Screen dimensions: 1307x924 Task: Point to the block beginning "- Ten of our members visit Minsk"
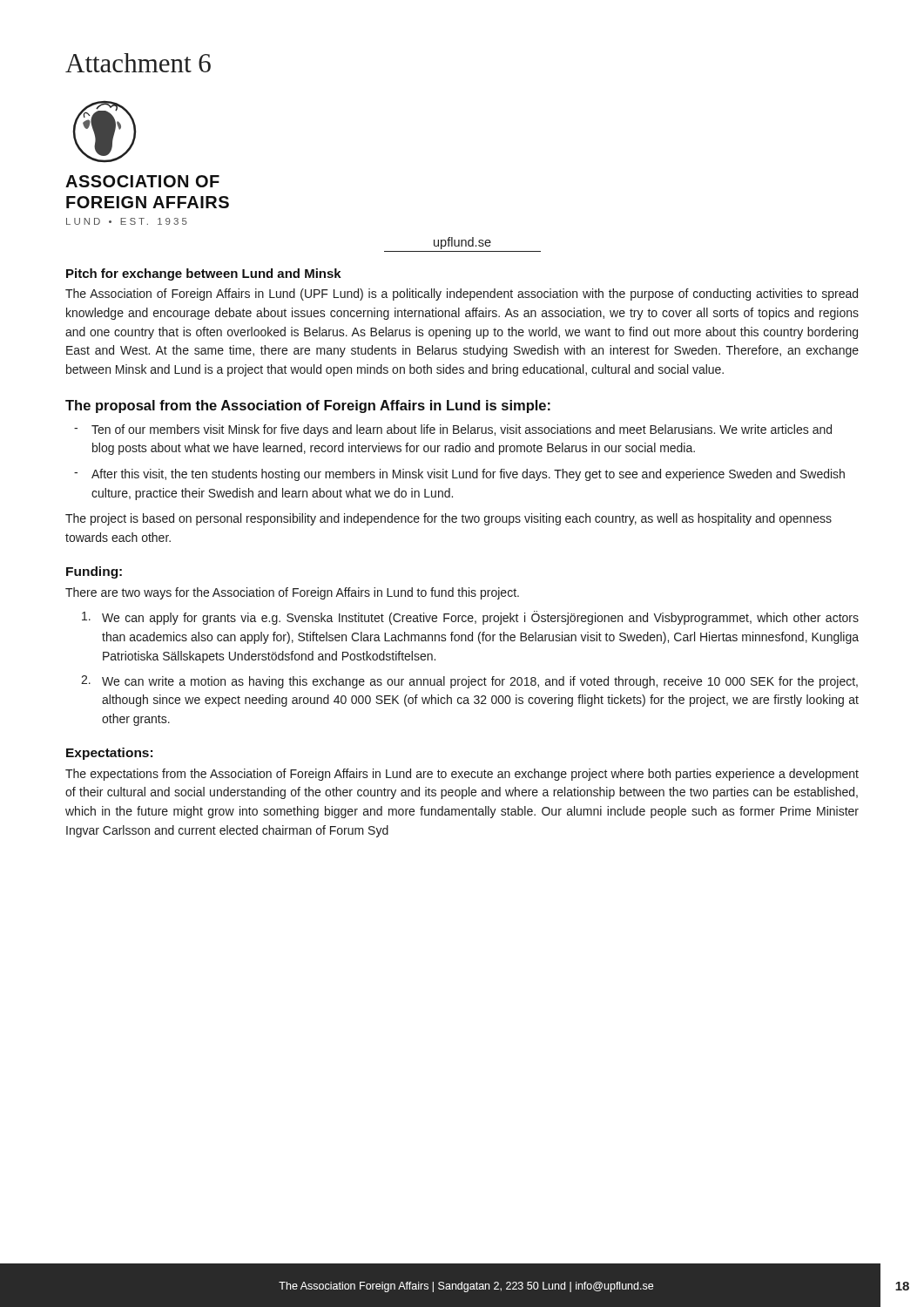point(466,439)
